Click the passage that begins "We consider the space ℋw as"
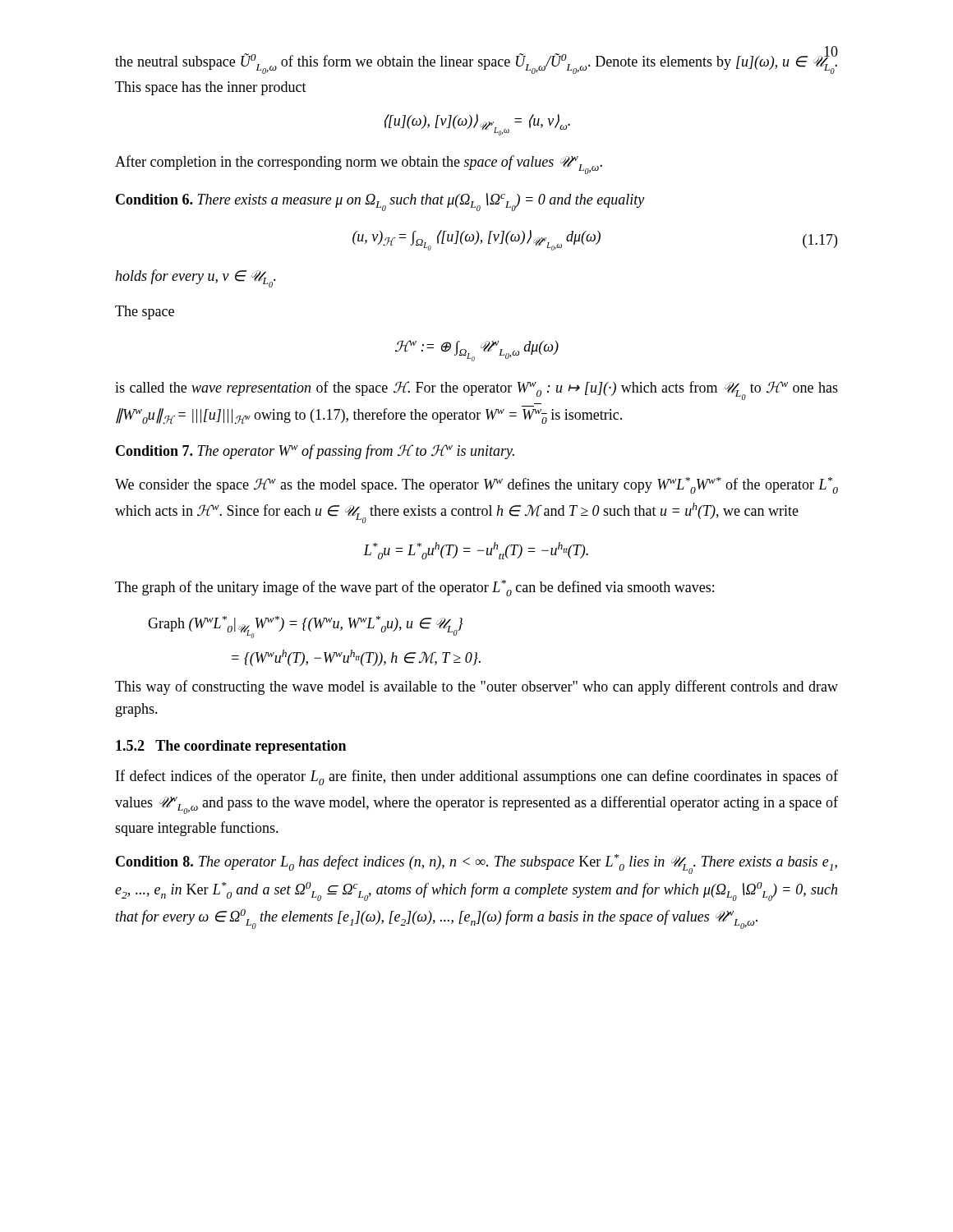The image size is (953, 1232). (x=476, y=499)
